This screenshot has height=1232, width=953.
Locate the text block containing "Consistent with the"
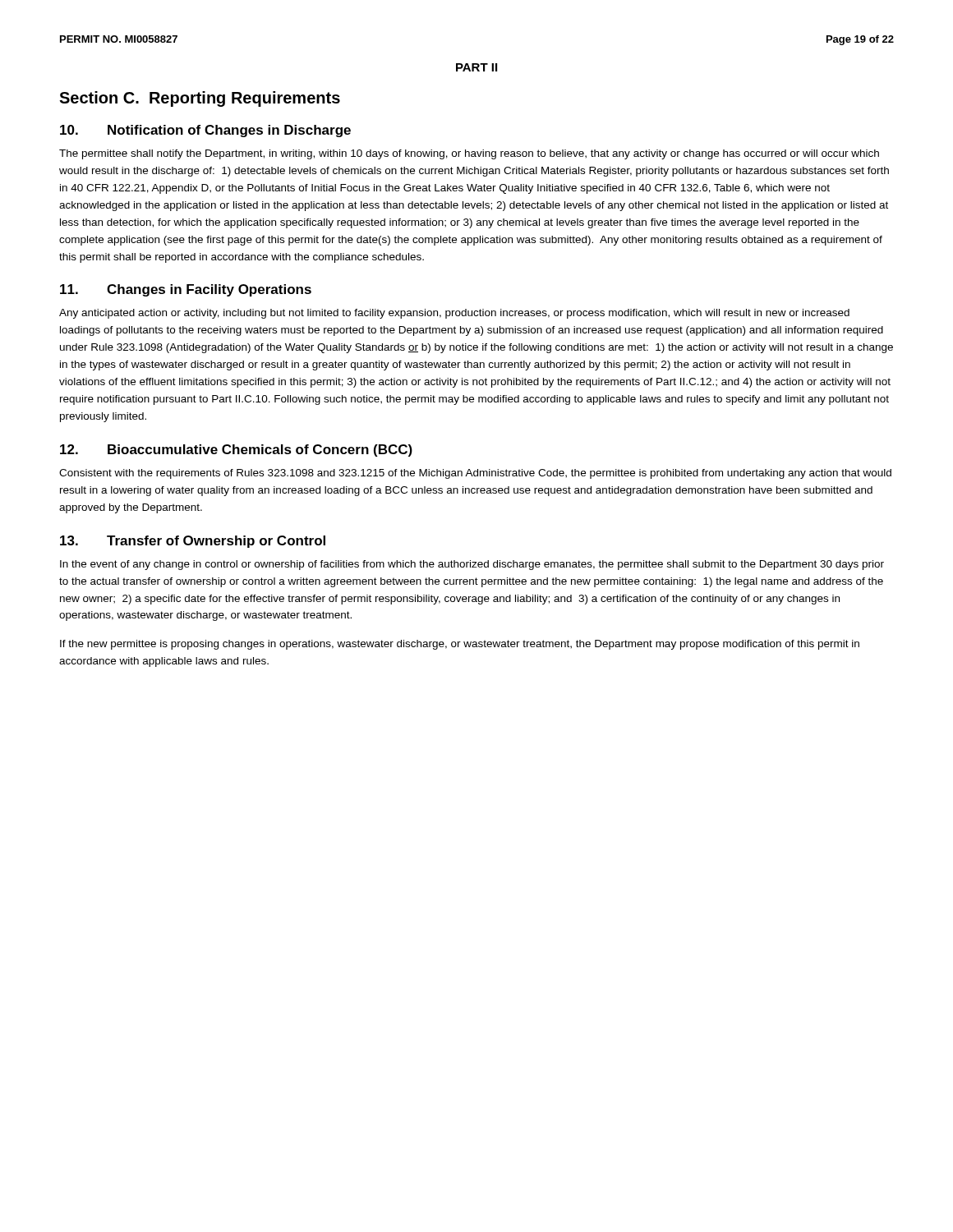(476, 490)
